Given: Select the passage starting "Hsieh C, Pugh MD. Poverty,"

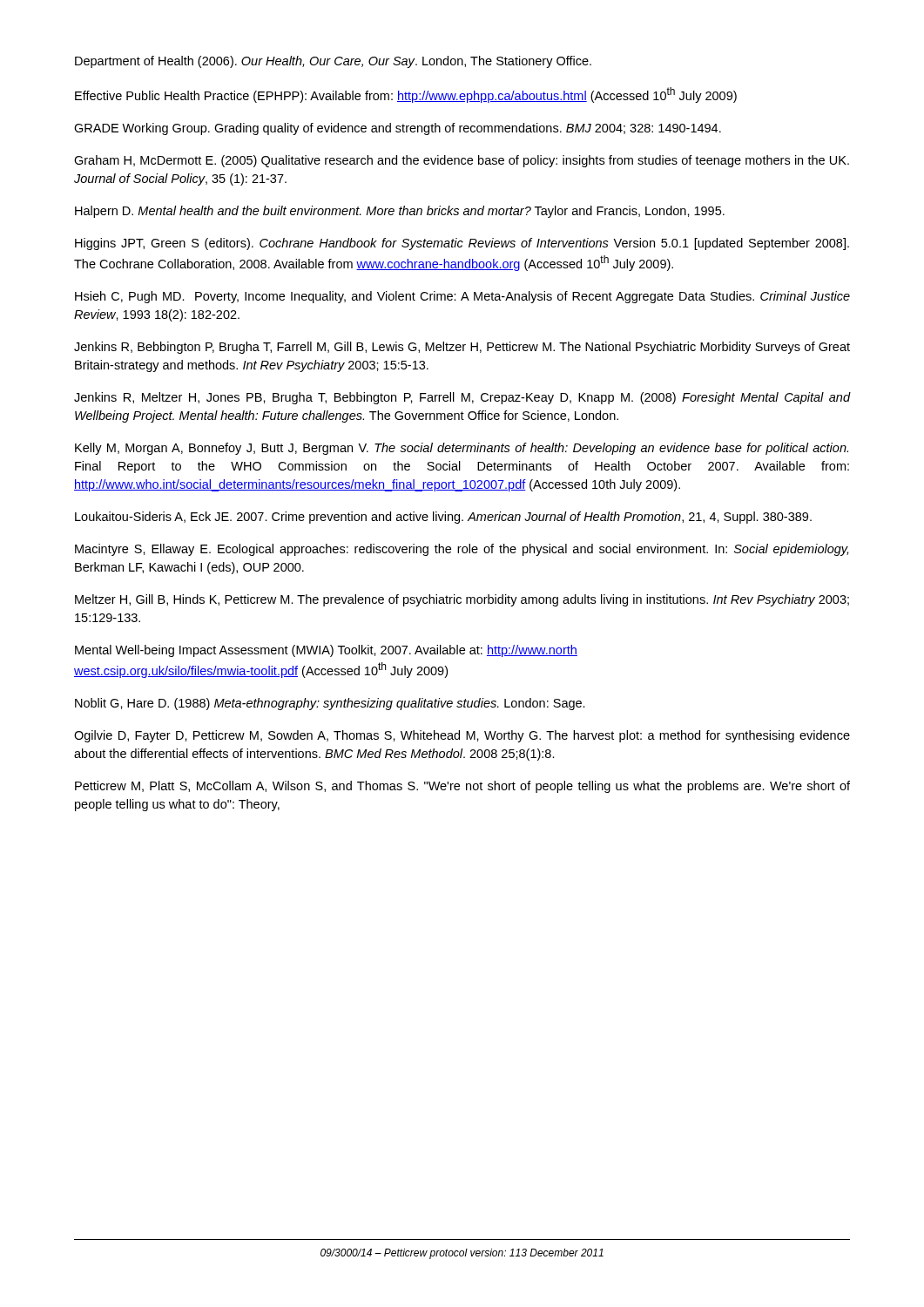Looking at the screenshot, I should [x=462, y=305].
